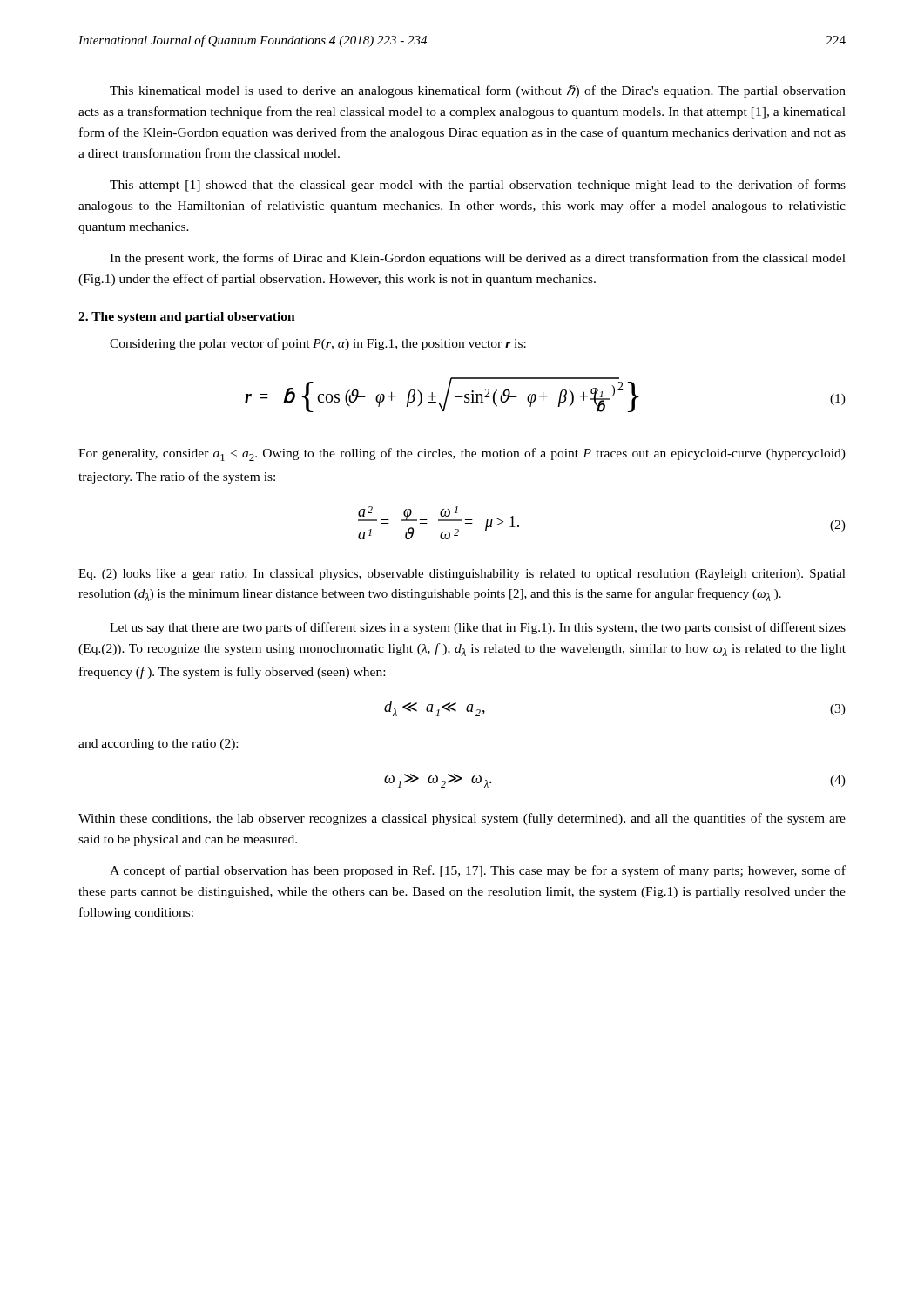Where is the passage that starts "A concept of partial observation"?
This screenshot has width=924, height=1307.
[462, 891]
